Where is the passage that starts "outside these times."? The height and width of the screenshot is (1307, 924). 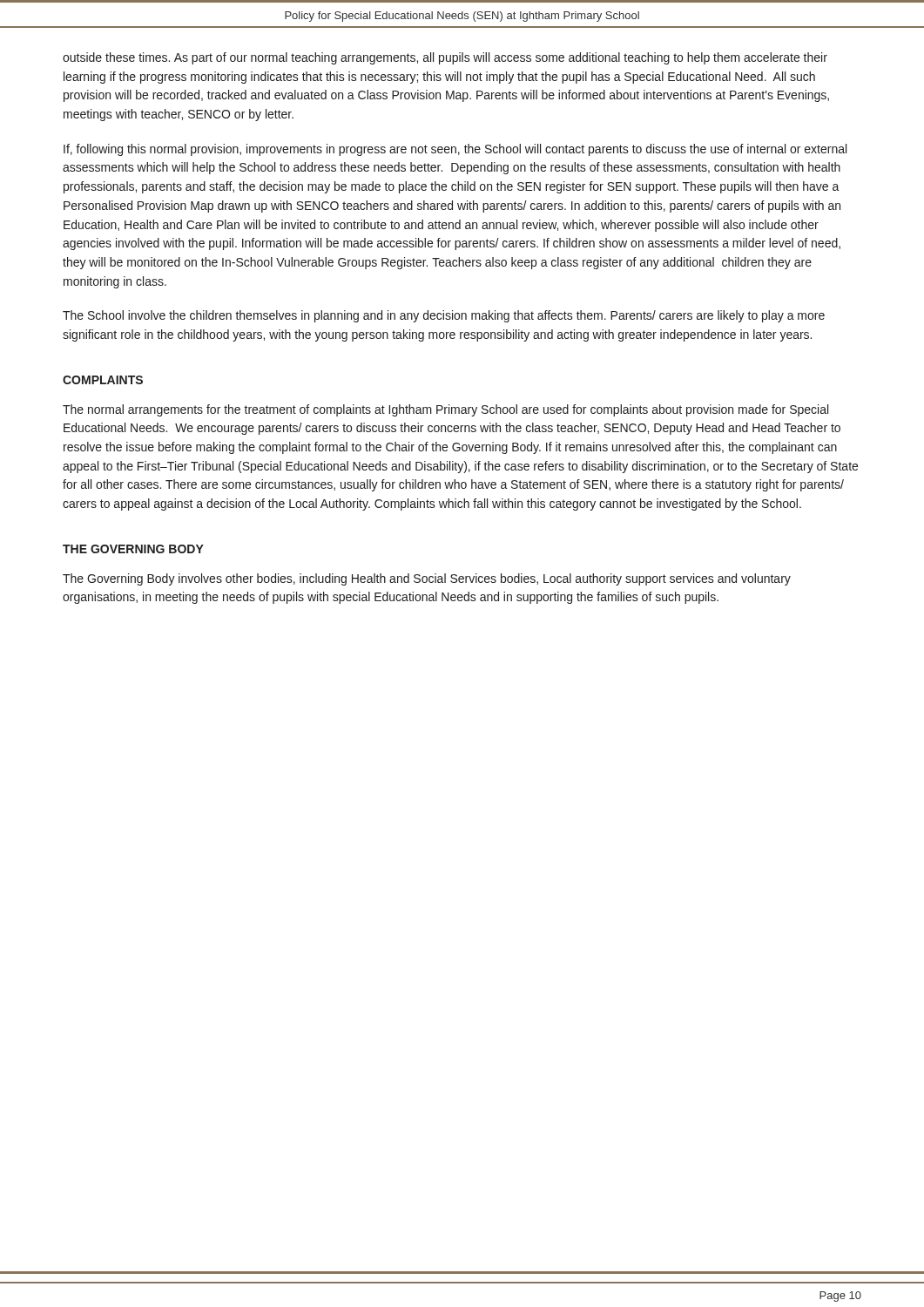tap(446, 86)
